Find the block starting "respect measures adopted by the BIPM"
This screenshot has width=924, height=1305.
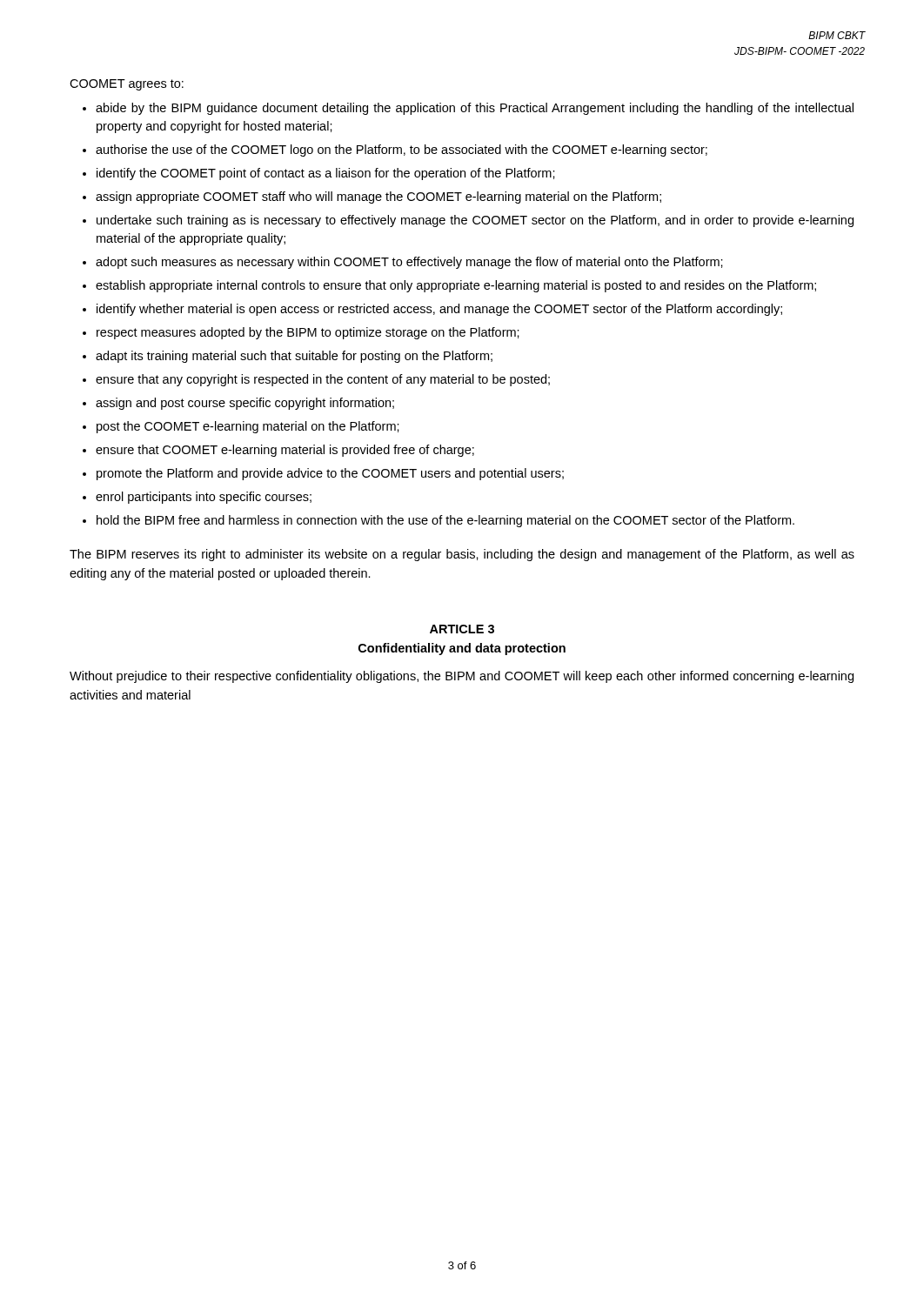pos(308,332)
